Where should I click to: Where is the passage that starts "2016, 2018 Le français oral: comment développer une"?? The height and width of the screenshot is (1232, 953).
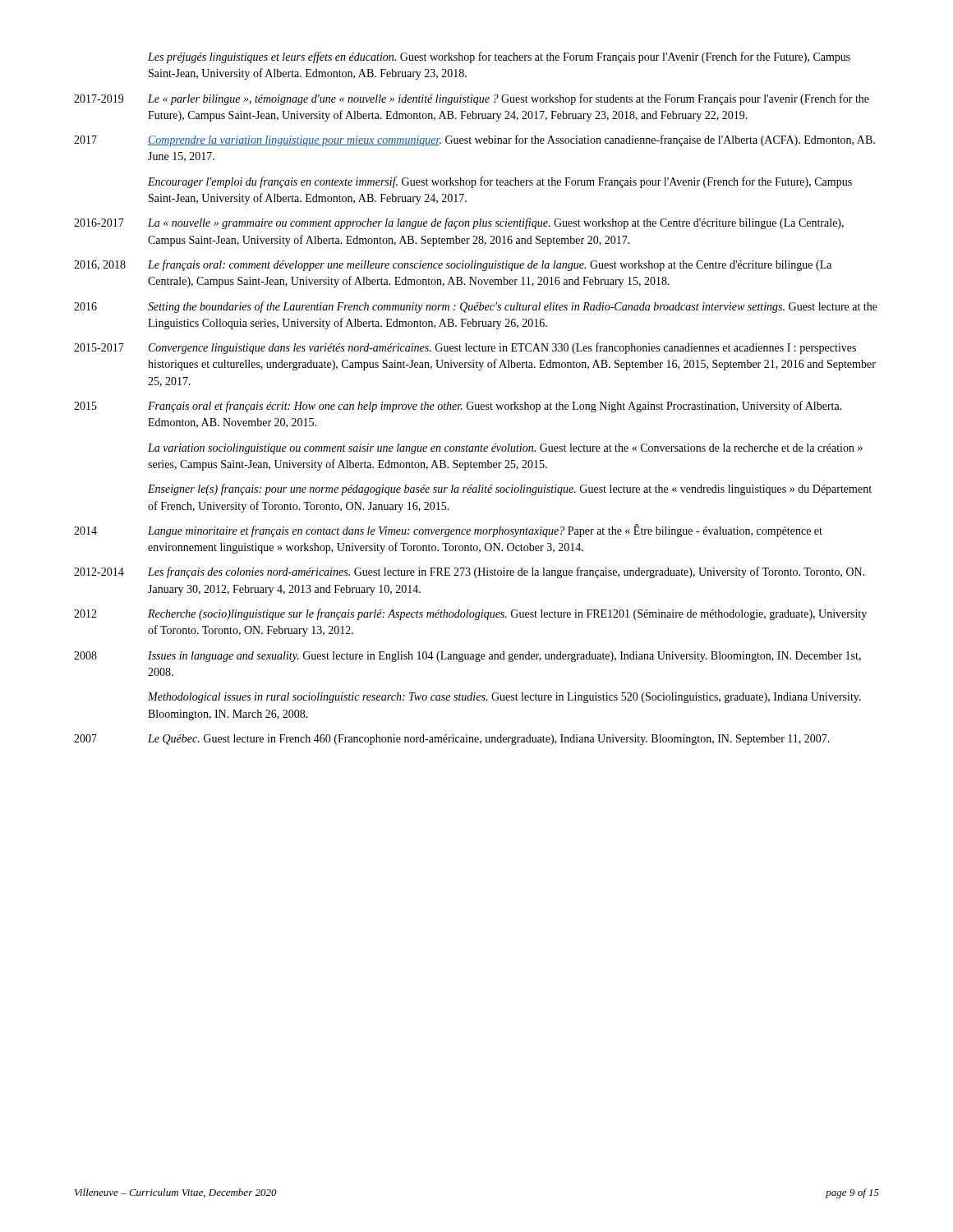[476, 274]
